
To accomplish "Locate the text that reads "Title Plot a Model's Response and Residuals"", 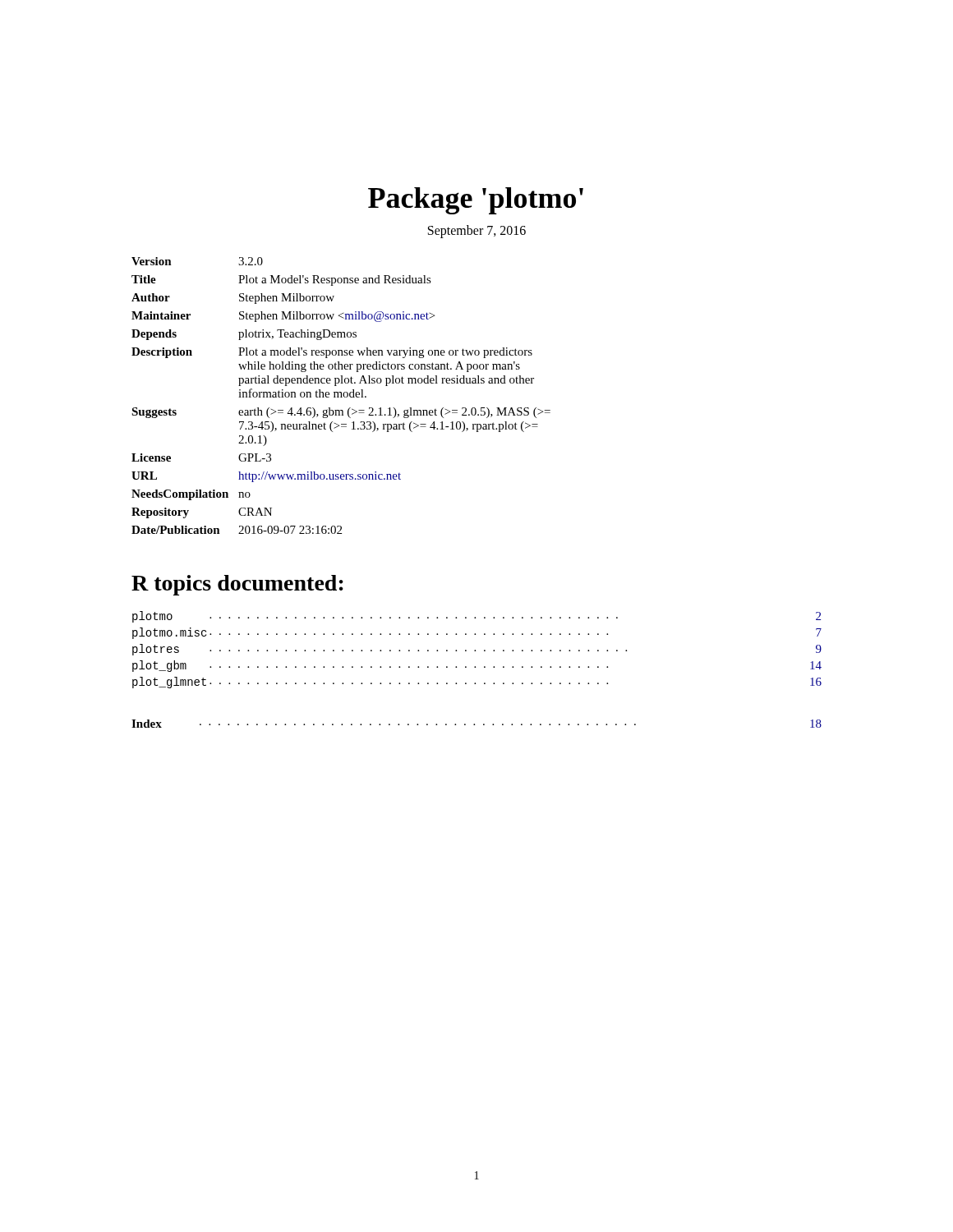I will [281, 280].
